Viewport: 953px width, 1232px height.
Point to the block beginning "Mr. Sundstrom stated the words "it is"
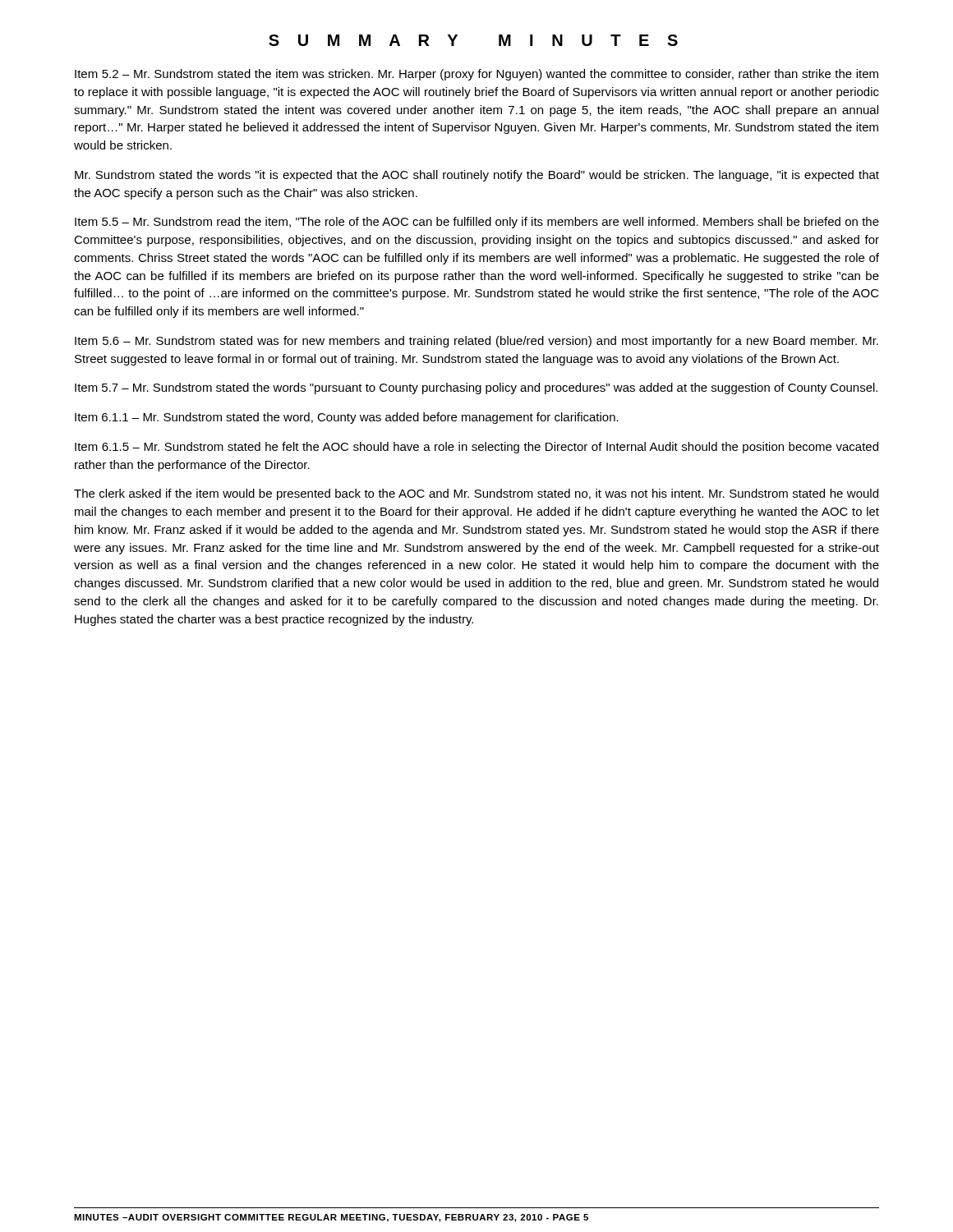pos(476,183)
